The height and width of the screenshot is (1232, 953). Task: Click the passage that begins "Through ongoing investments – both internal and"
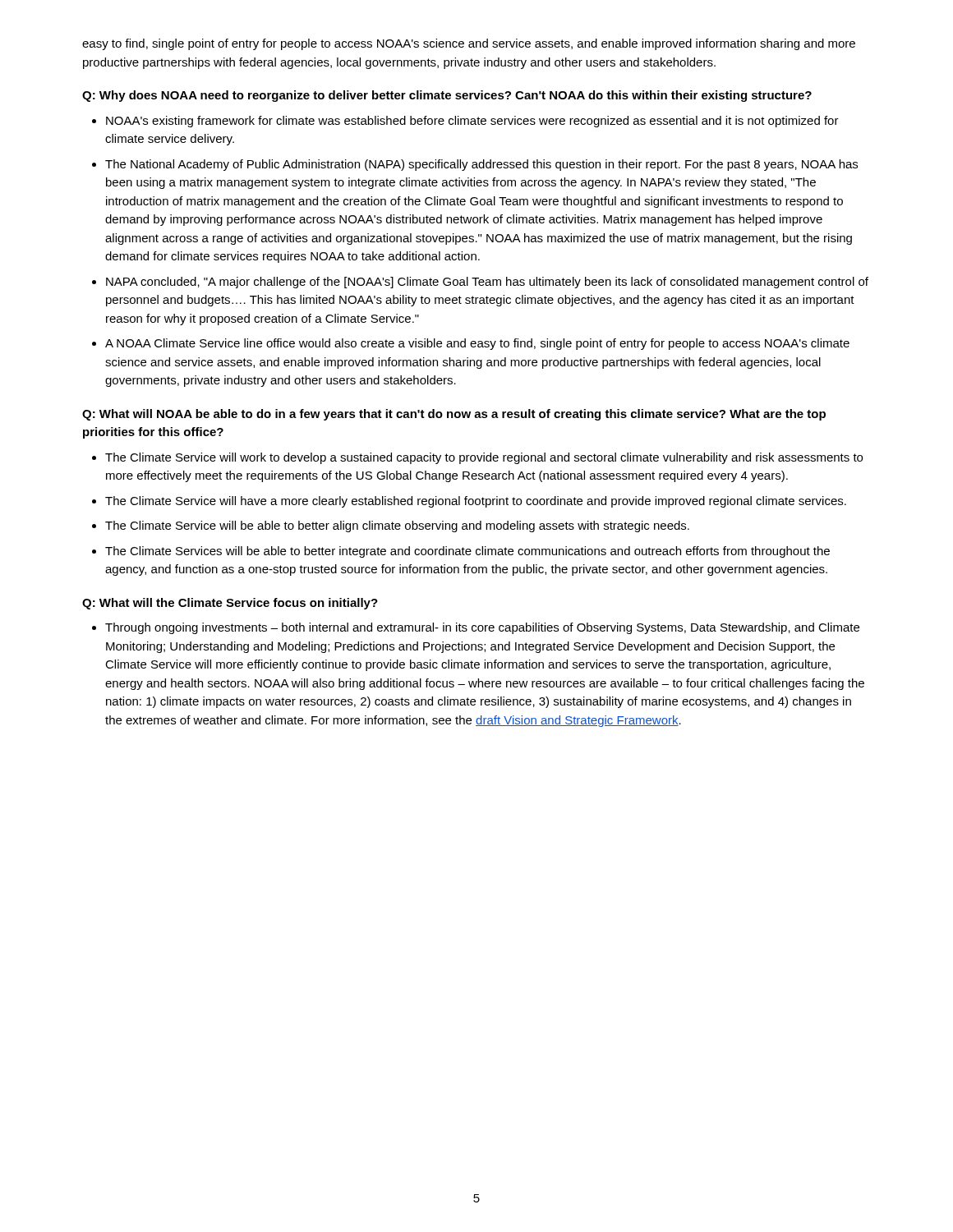click(485, 673)
